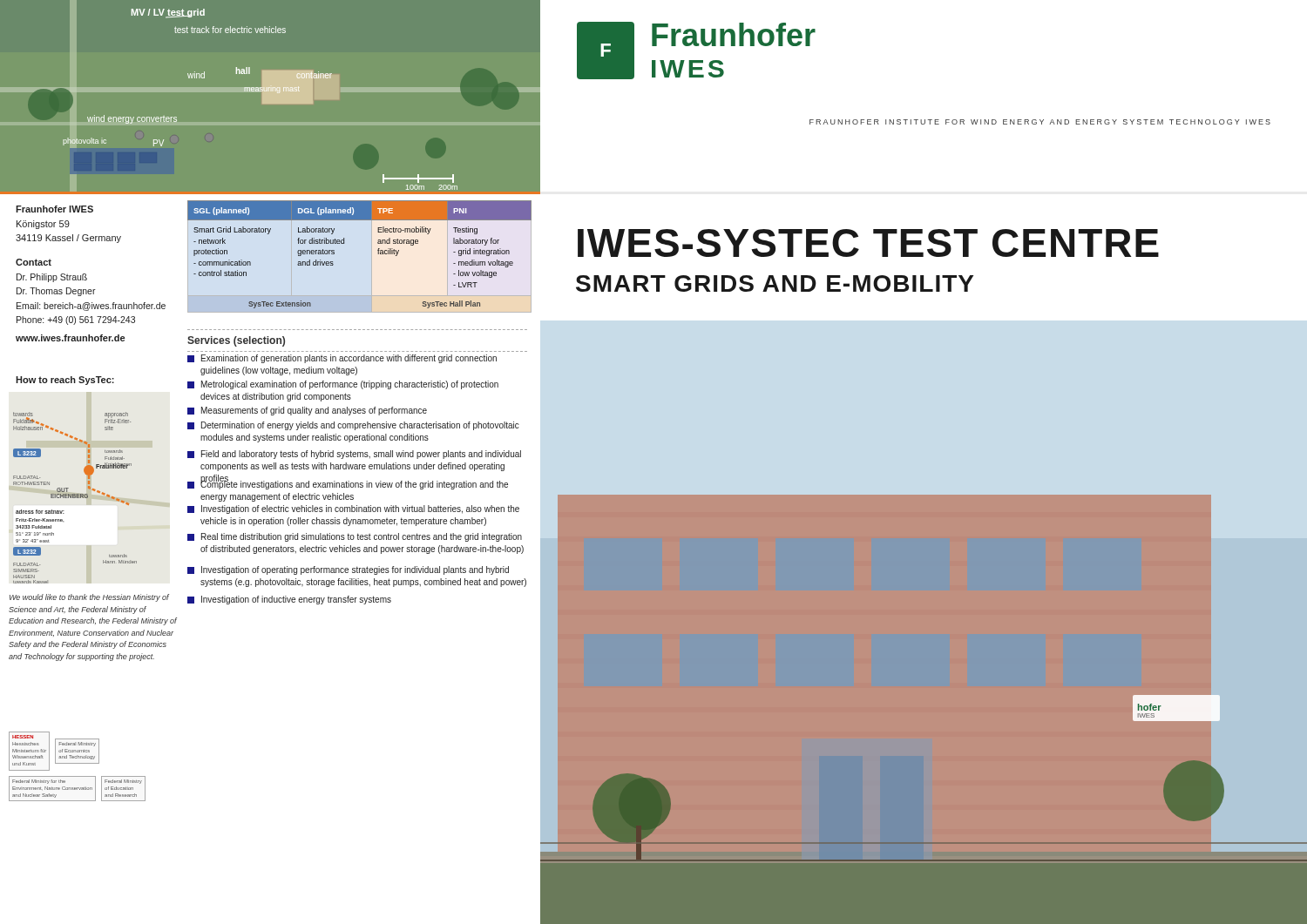The image size is (1307, 924).
Task: Select the list item with the text "Measurements of grid quality and"
Action: (307, 411)
